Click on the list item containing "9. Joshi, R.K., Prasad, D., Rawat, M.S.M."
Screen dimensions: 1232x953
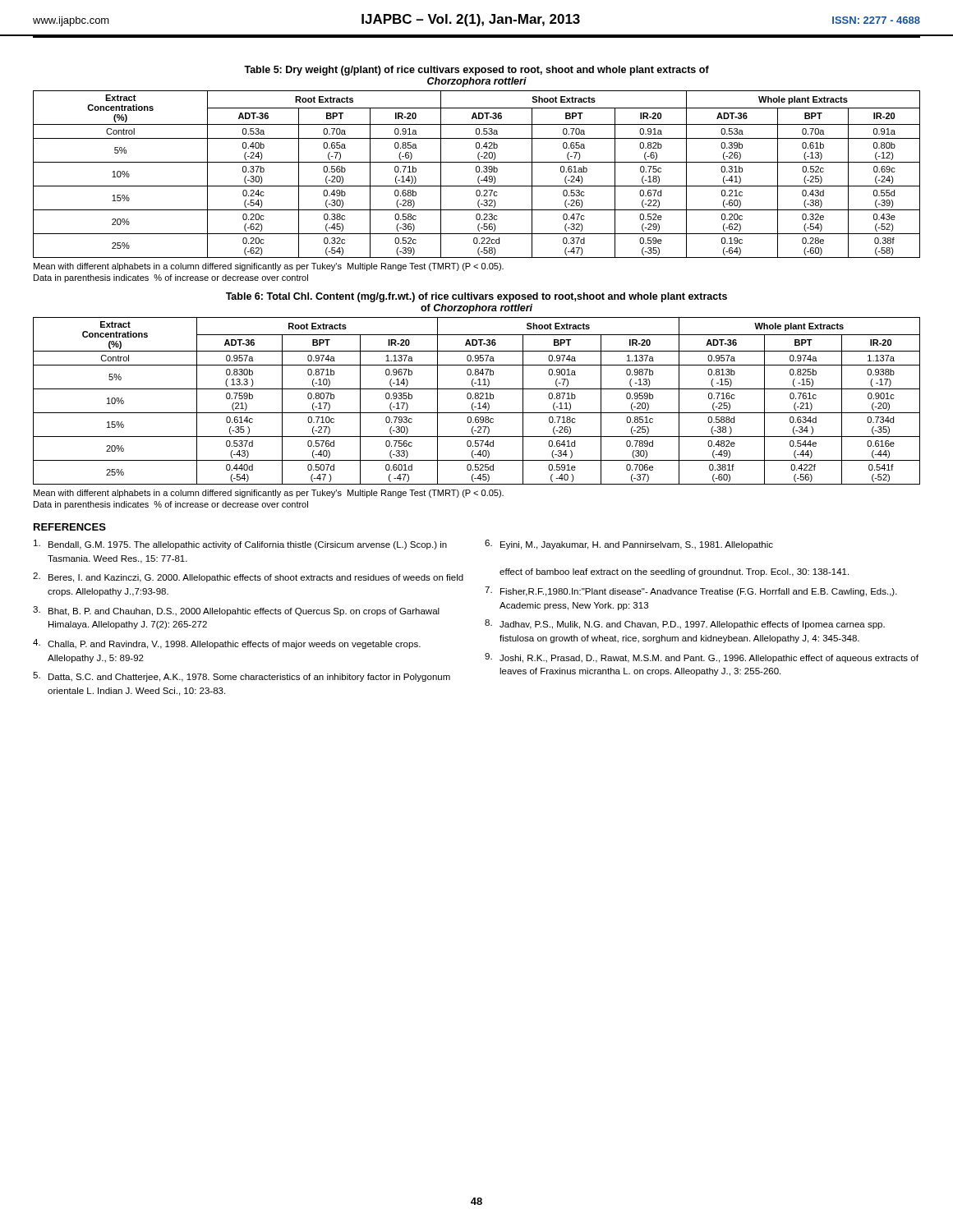click(702, 665)
